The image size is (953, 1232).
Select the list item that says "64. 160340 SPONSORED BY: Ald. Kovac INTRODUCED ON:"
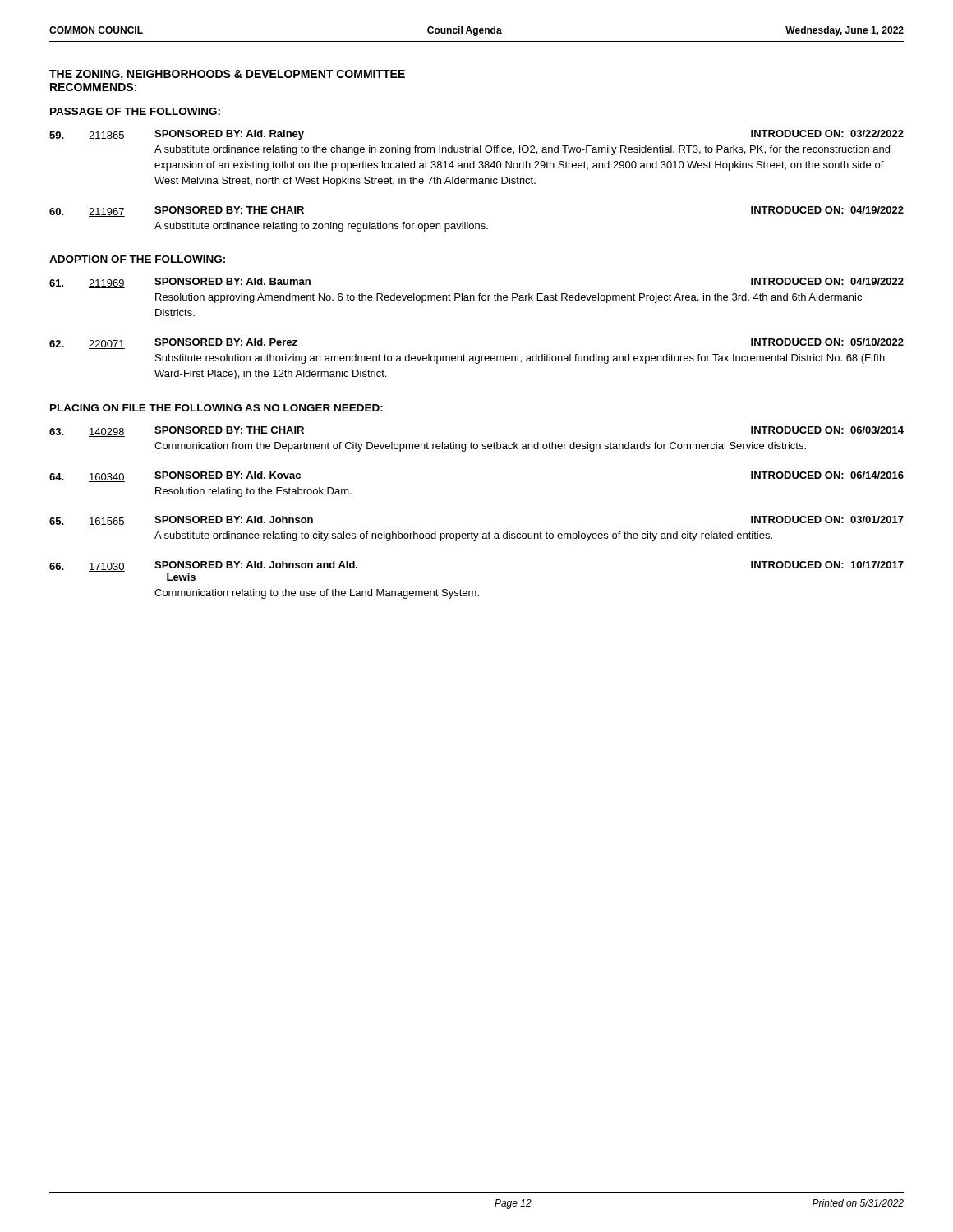[106, 477]
